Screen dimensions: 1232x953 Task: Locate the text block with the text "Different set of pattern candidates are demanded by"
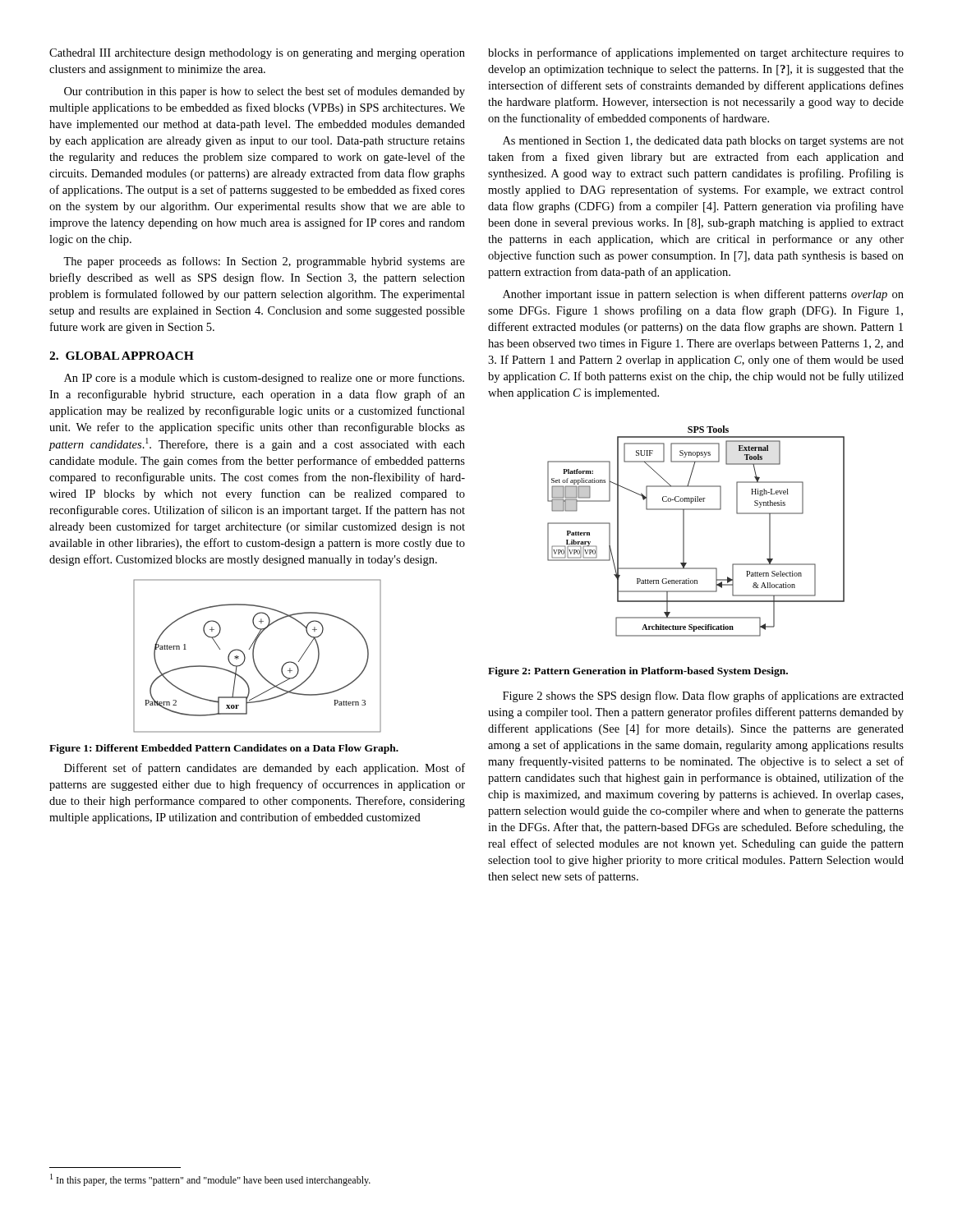pos(257,792)
